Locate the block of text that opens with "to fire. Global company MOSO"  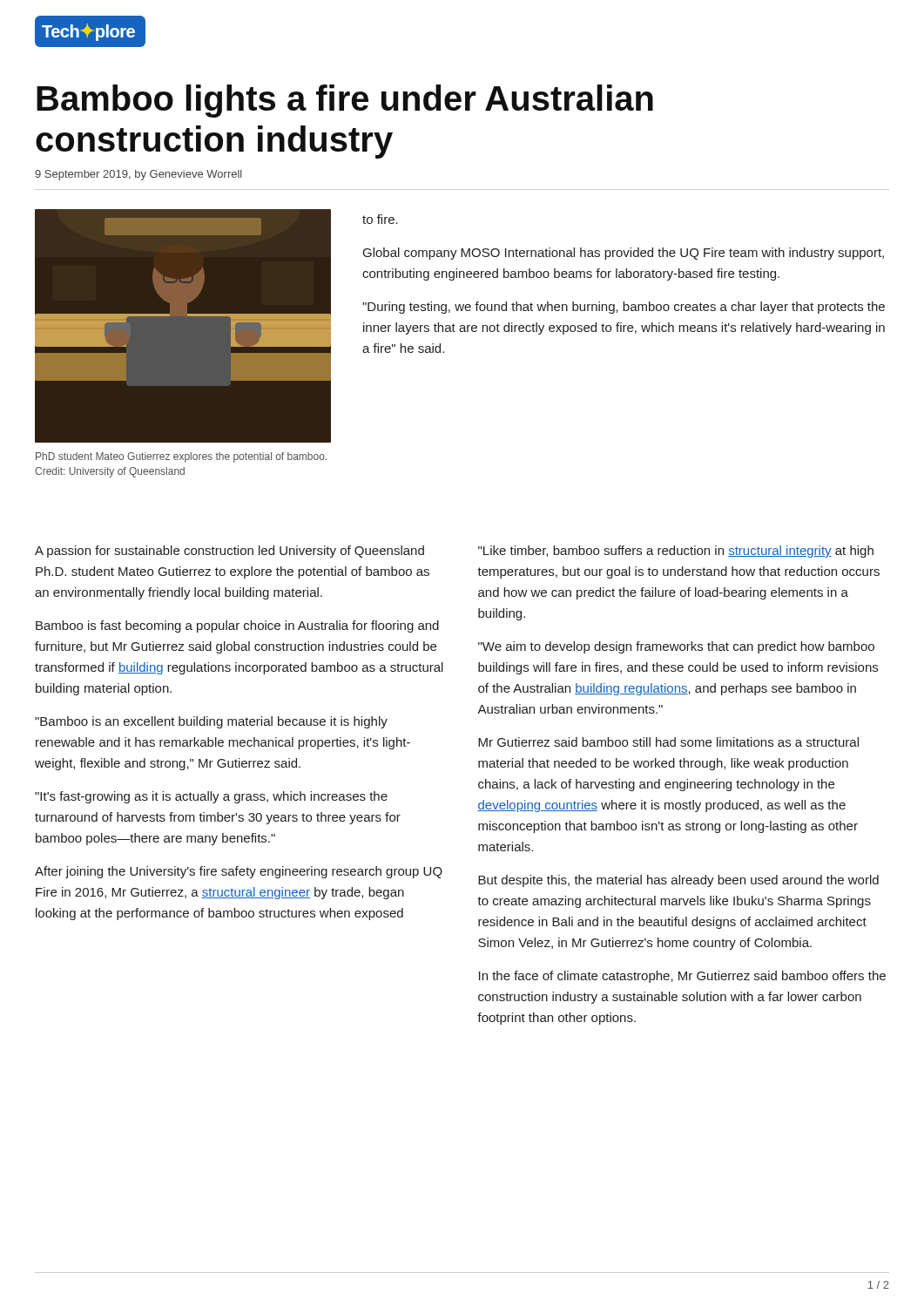pos(626,284)
